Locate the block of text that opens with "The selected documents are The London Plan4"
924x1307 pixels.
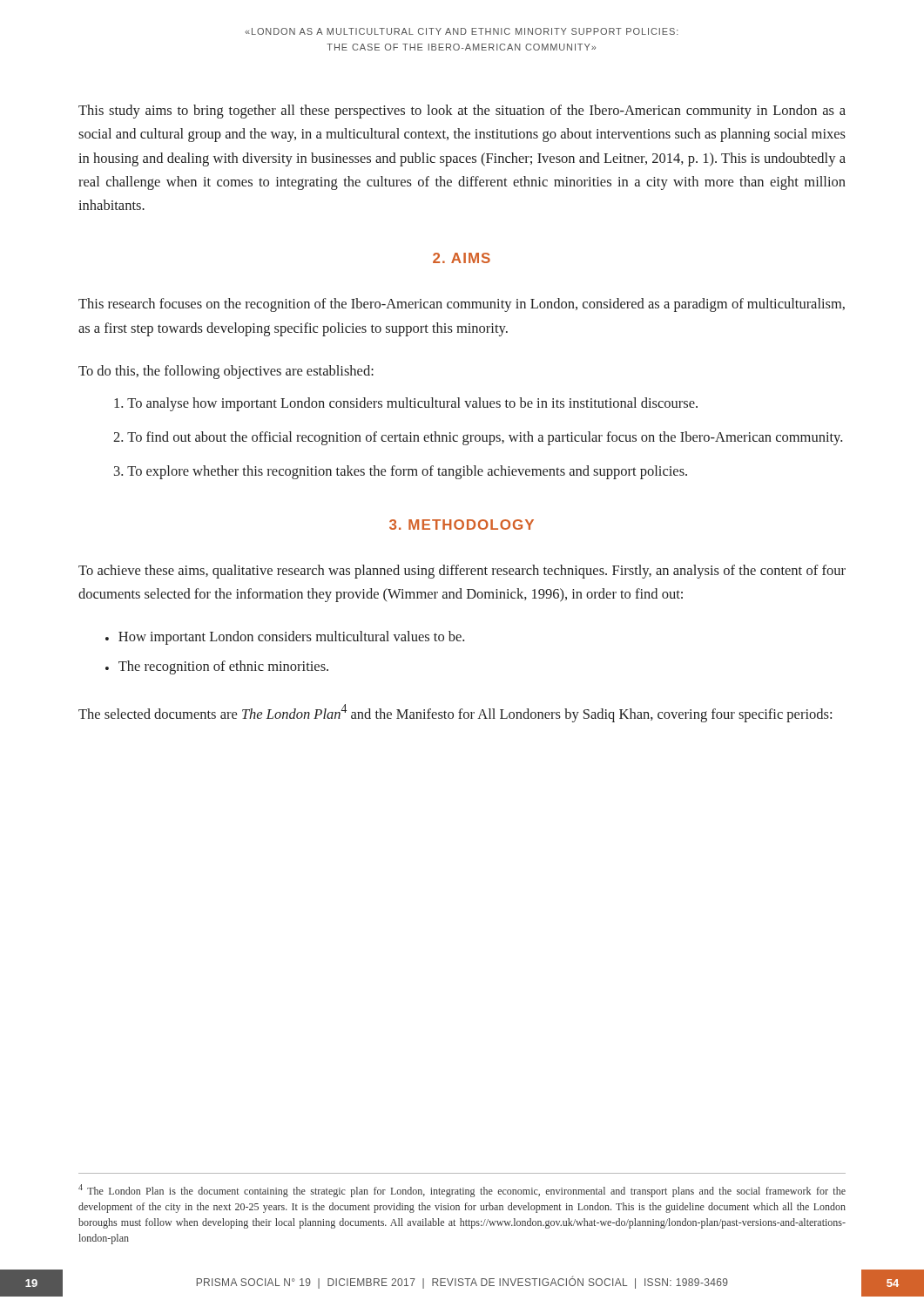tap(456, 712)
